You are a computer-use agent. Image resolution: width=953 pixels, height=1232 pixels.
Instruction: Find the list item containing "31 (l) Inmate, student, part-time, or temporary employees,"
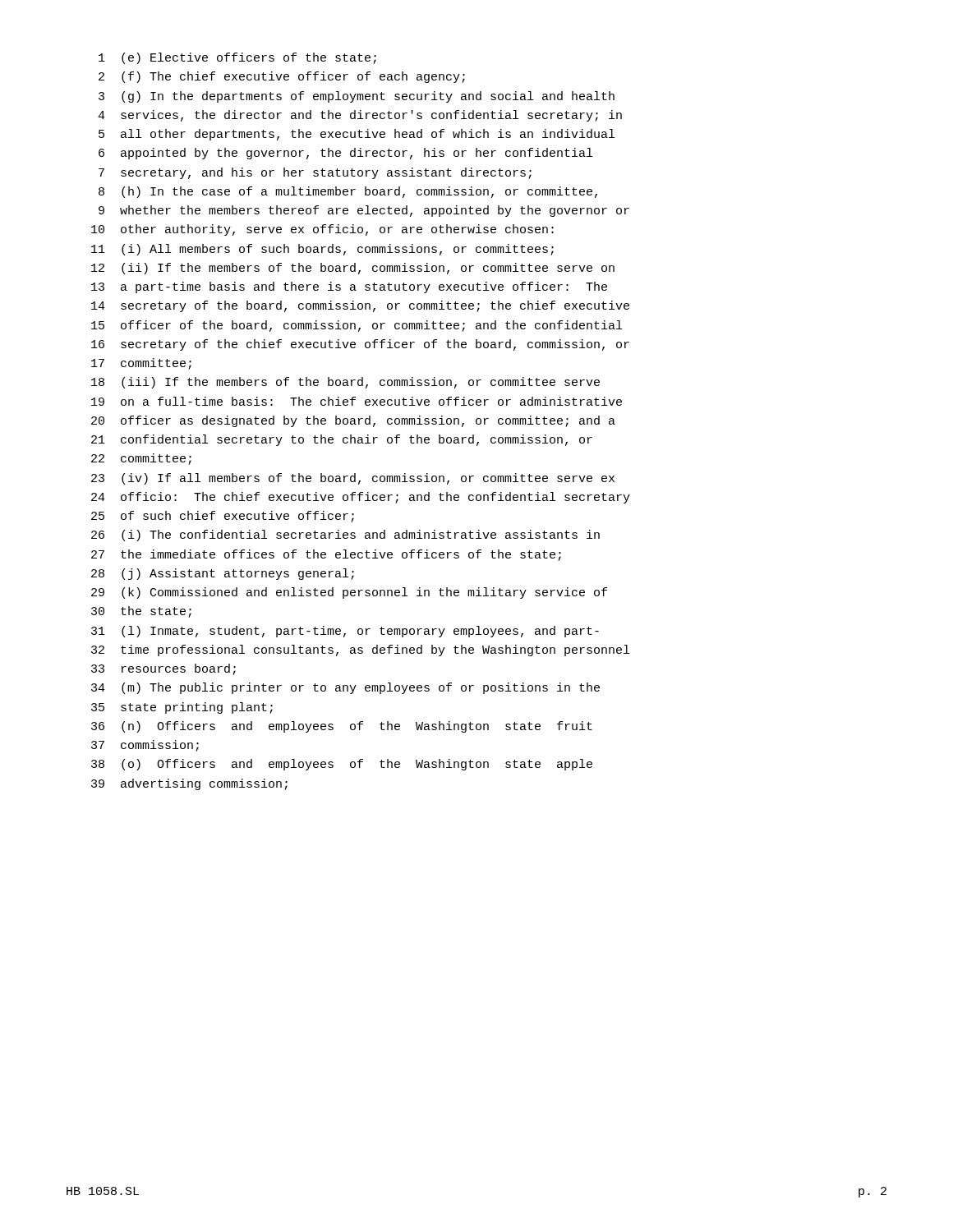(x=476, y=632)
